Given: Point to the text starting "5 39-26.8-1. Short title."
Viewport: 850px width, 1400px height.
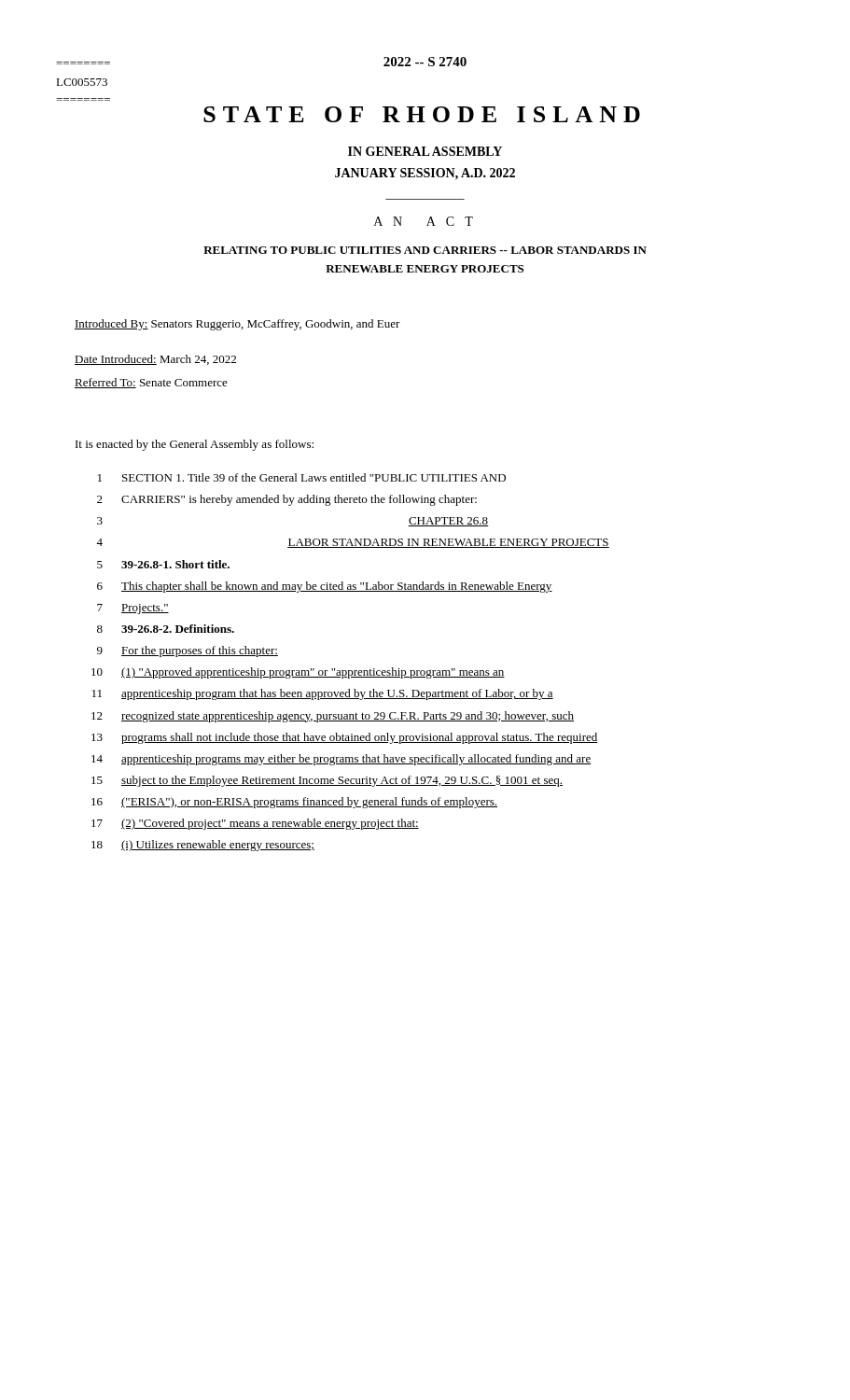Looking at the screenshot, I should (152, 564).
